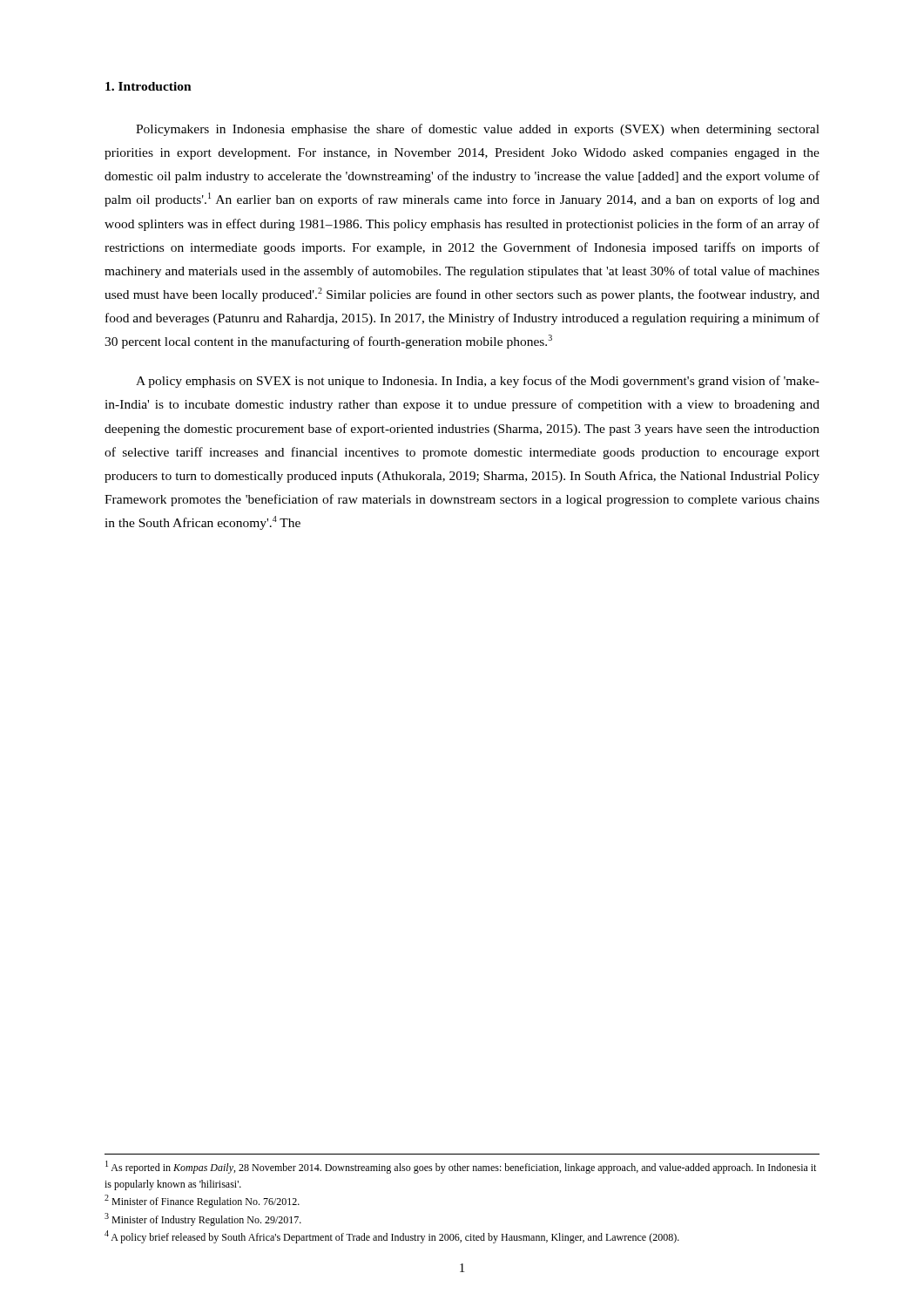Click the passage that begins "4 A policy brief released by South"
924x1307 pixels.
[392, 1237]
